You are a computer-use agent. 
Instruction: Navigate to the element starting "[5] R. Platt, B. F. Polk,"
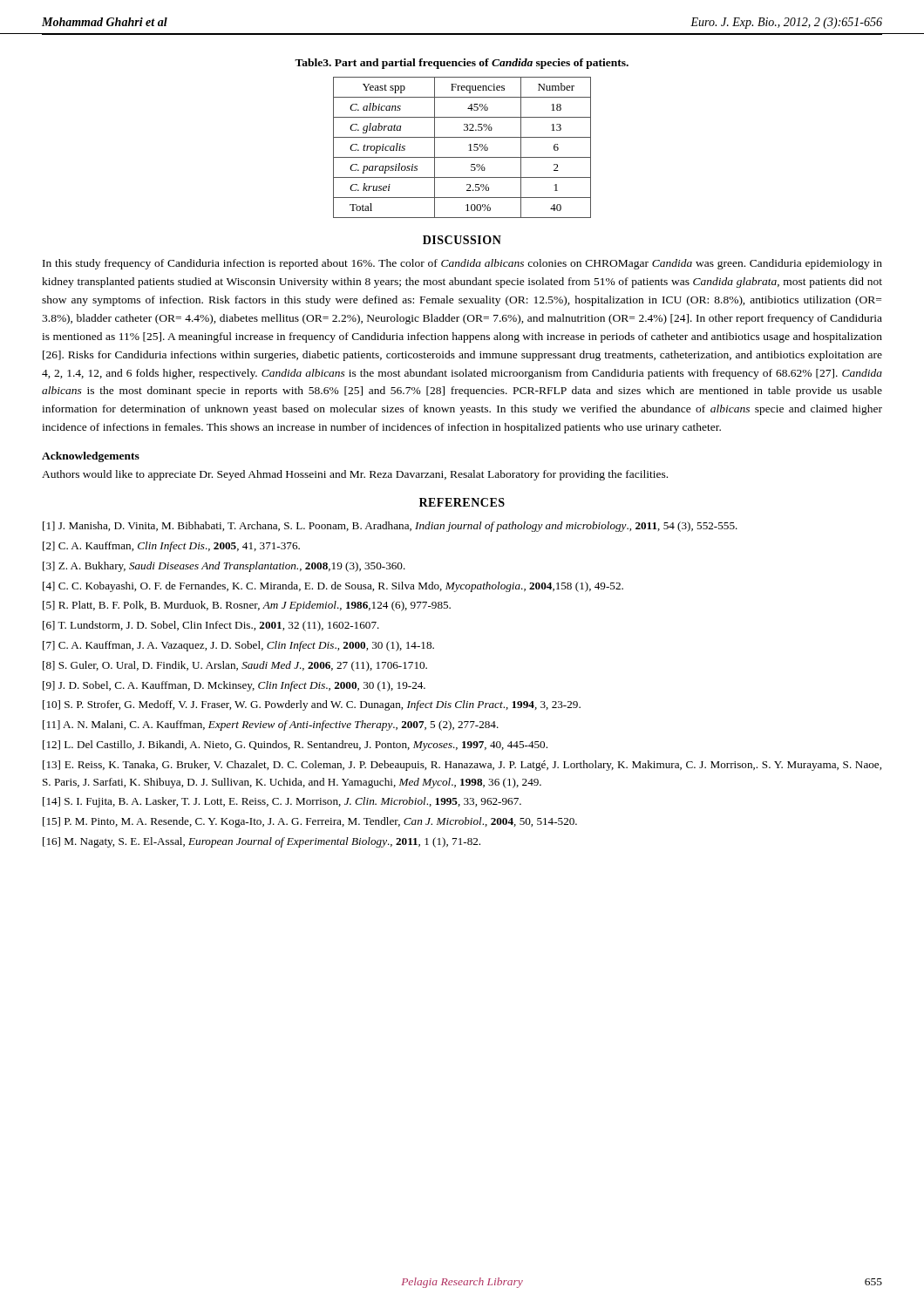pos(247,605)
